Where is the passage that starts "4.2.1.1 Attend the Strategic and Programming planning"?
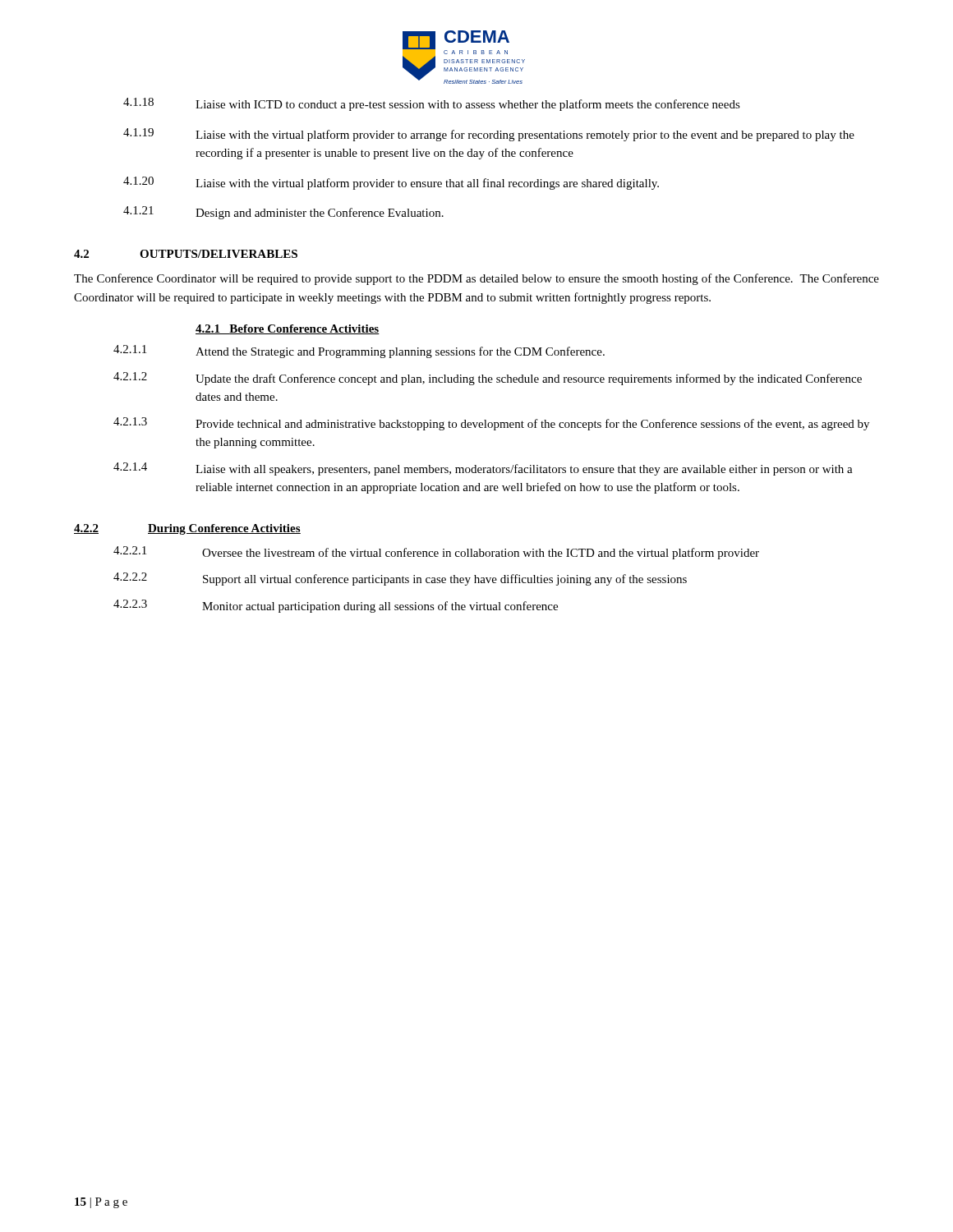This screenshot has height=1232, width=953. (476, 352)
